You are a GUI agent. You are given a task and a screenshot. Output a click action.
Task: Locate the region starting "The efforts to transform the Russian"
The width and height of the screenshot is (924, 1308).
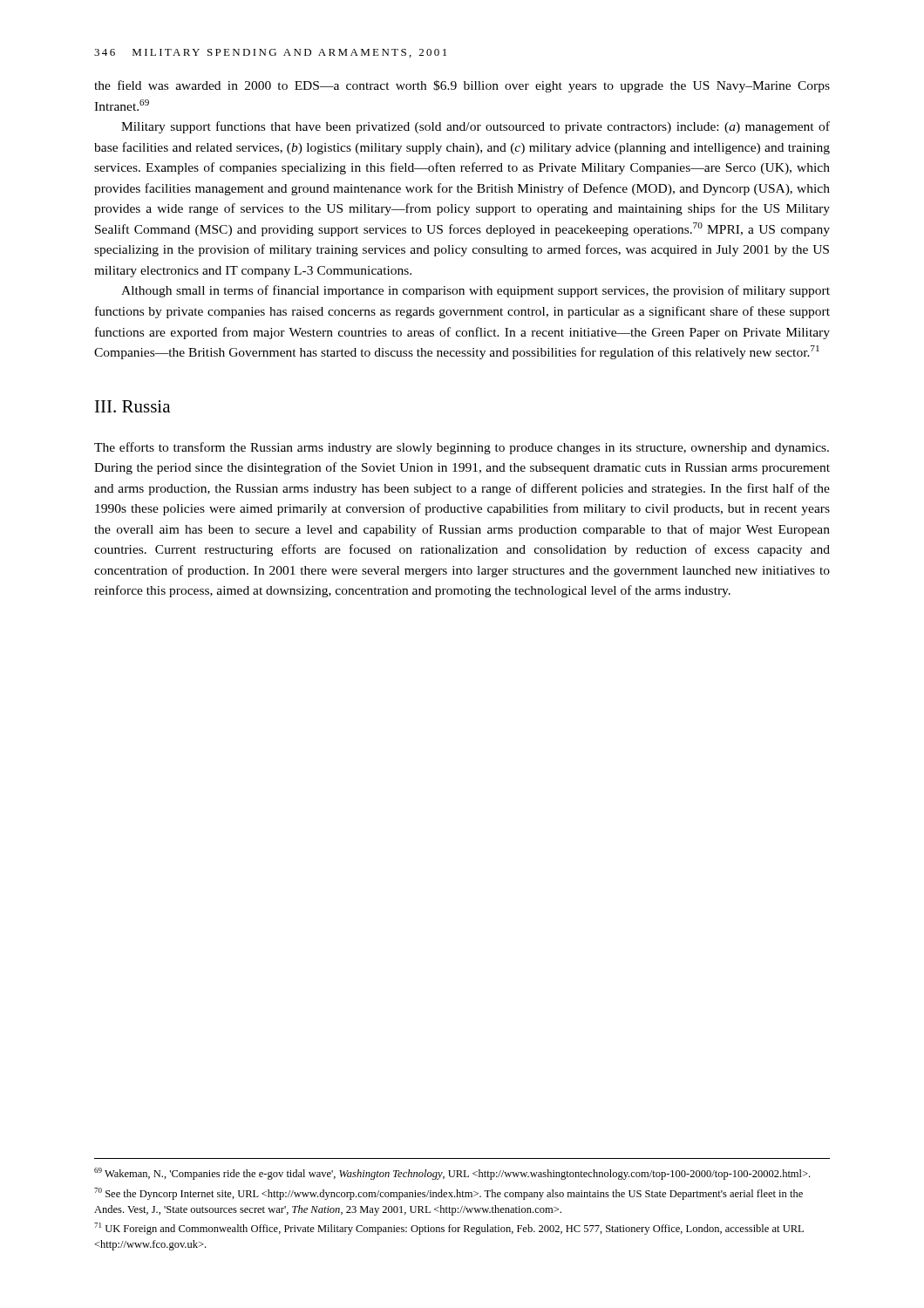click(x=462, y=519)
